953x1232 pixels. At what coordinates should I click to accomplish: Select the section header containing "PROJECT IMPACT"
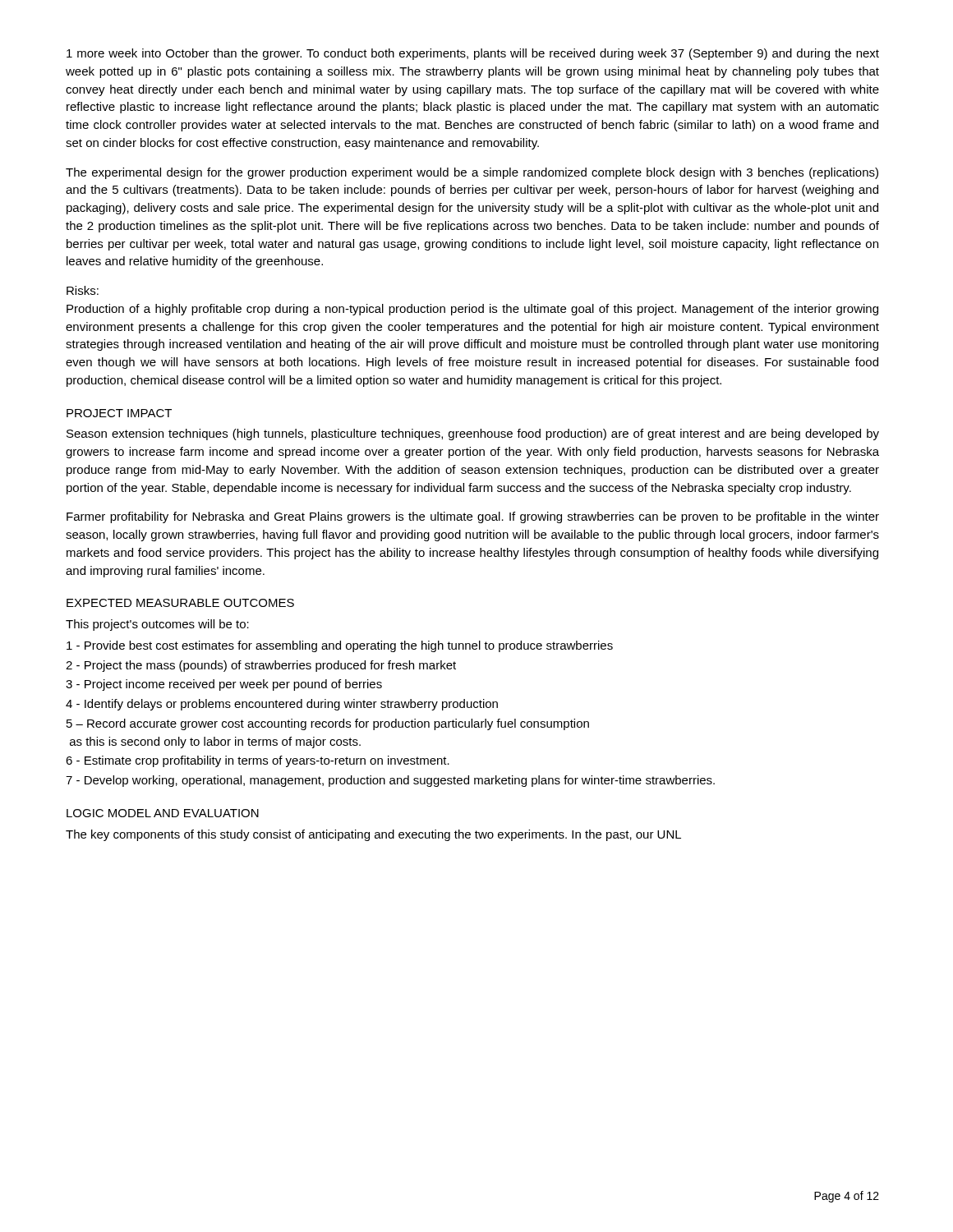119,412
